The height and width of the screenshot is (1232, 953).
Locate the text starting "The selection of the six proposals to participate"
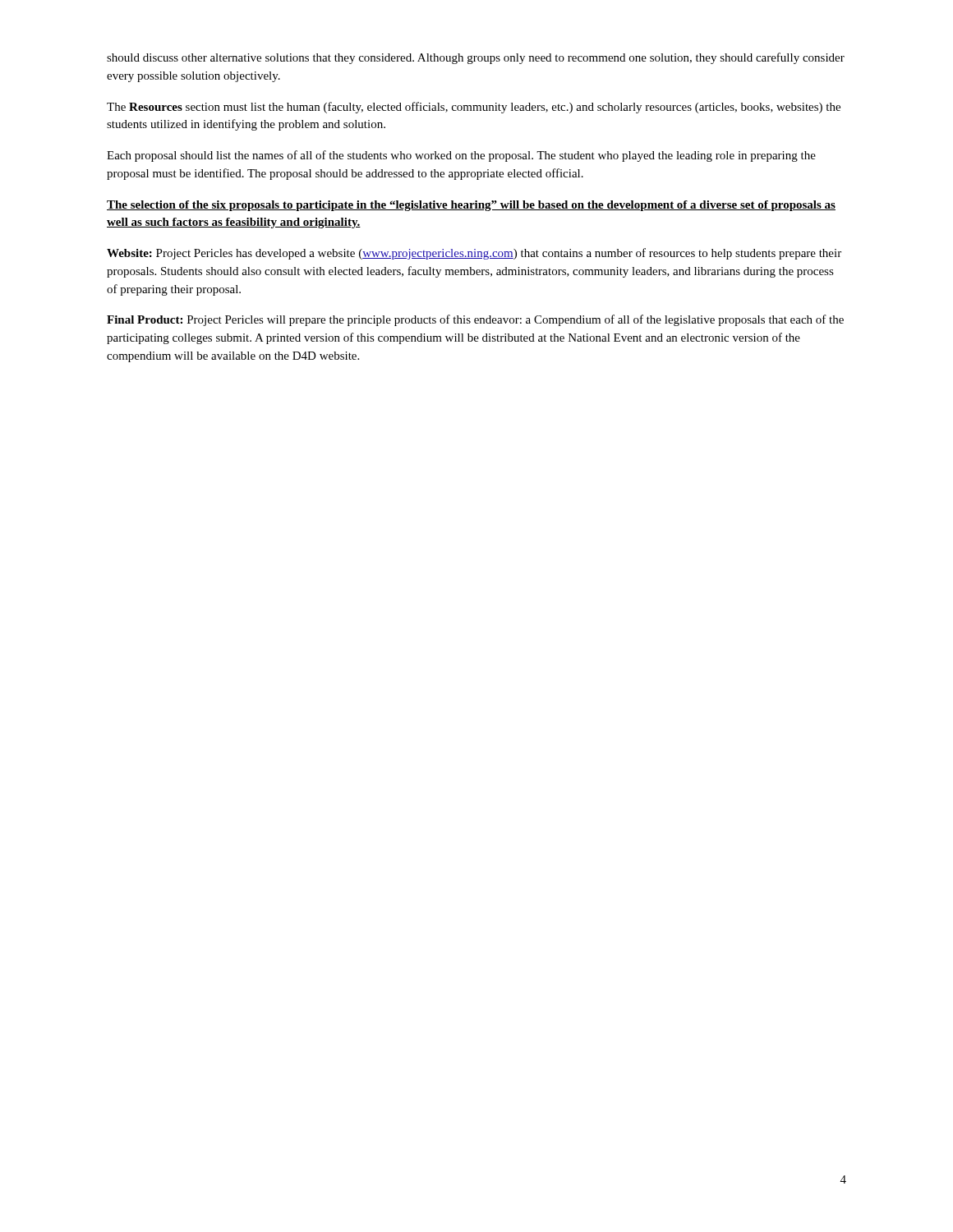[x=476, y=214]
